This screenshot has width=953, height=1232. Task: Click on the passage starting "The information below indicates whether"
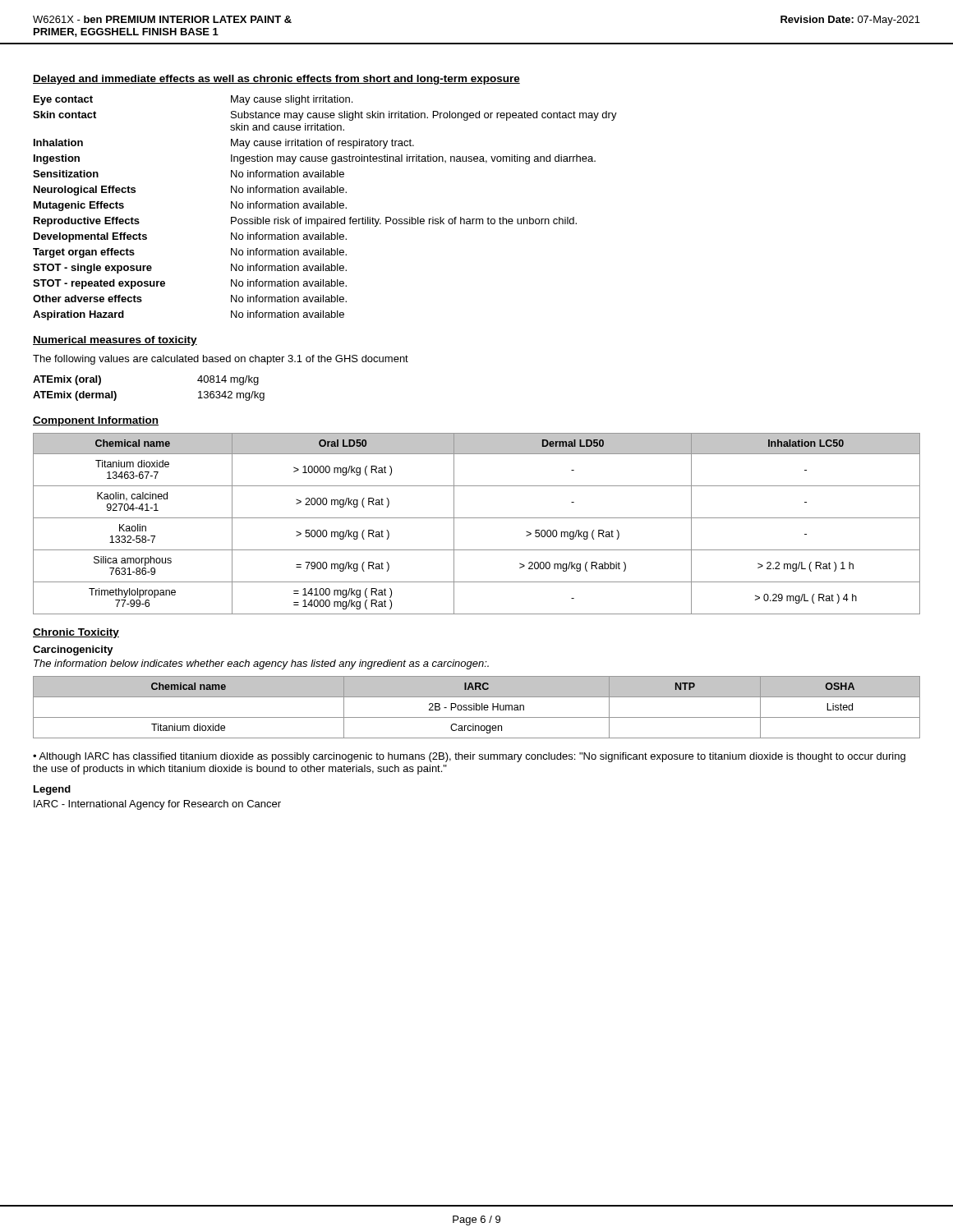[261, 663]
